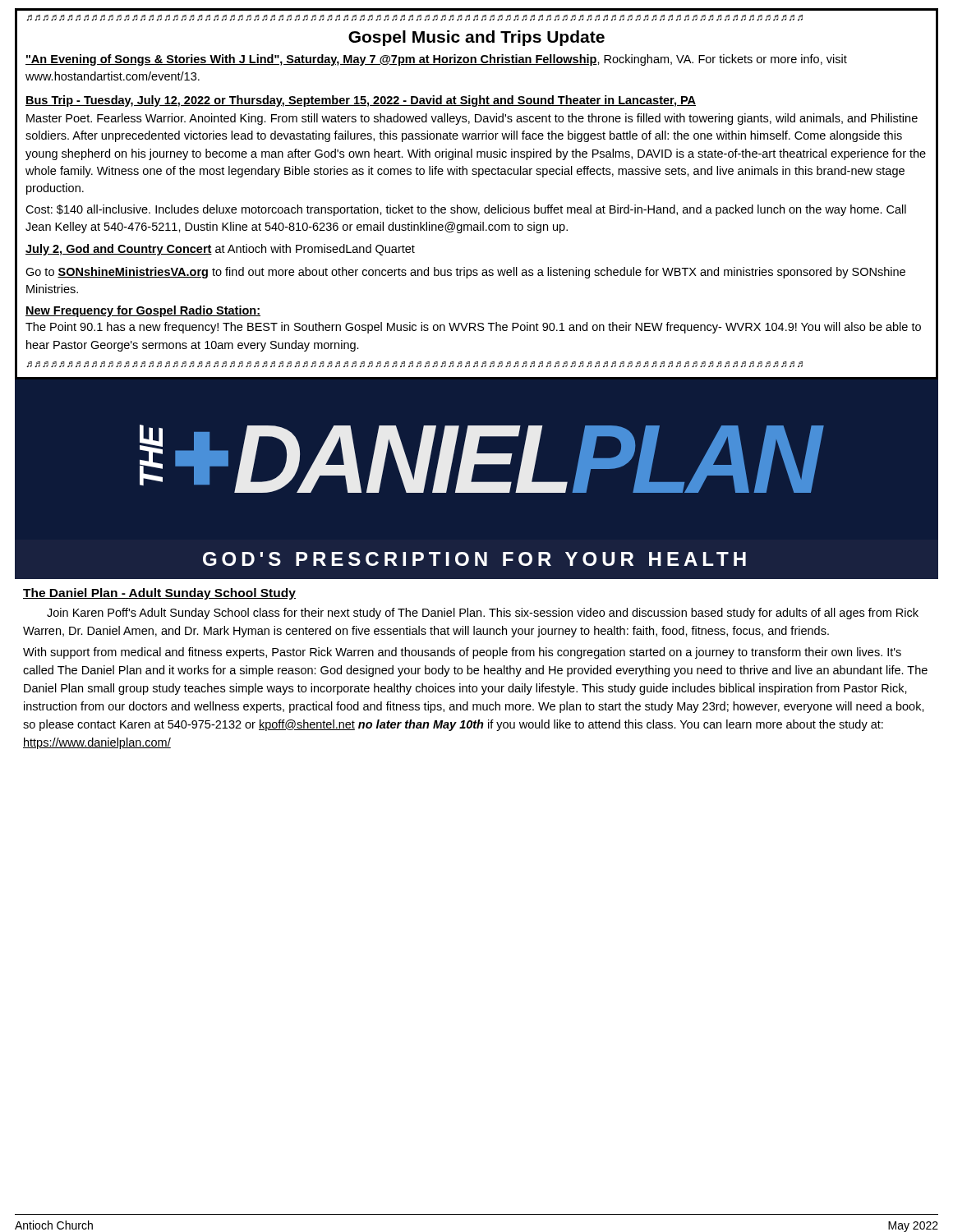
Task: Navigate to the text block starting "Master Poet. Fearless Warrior. Anointed King. From still"
Action: click(476, 153)
